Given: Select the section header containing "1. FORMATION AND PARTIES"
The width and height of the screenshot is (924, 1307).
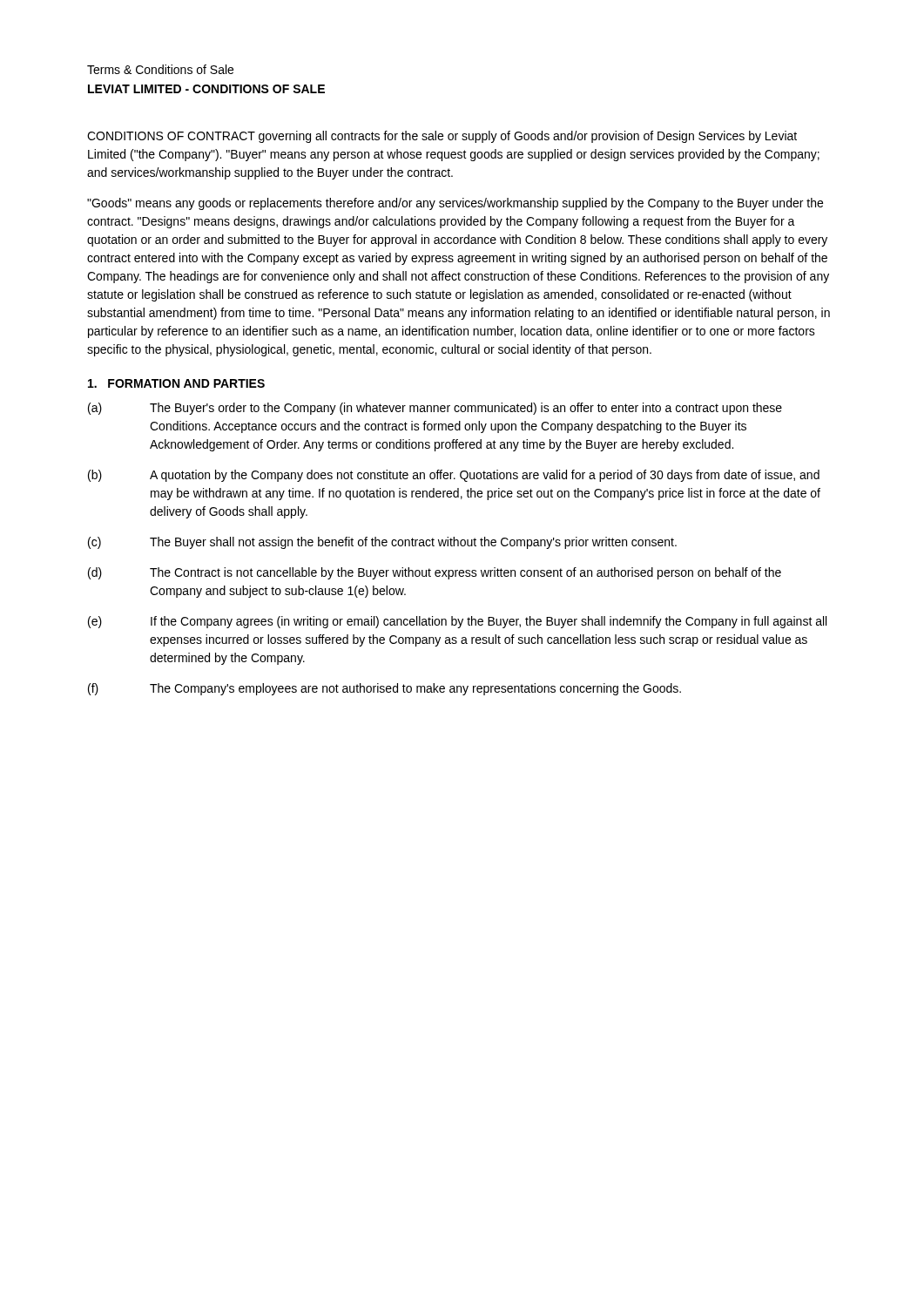Looking at the screenshot, I should (176, 383).
